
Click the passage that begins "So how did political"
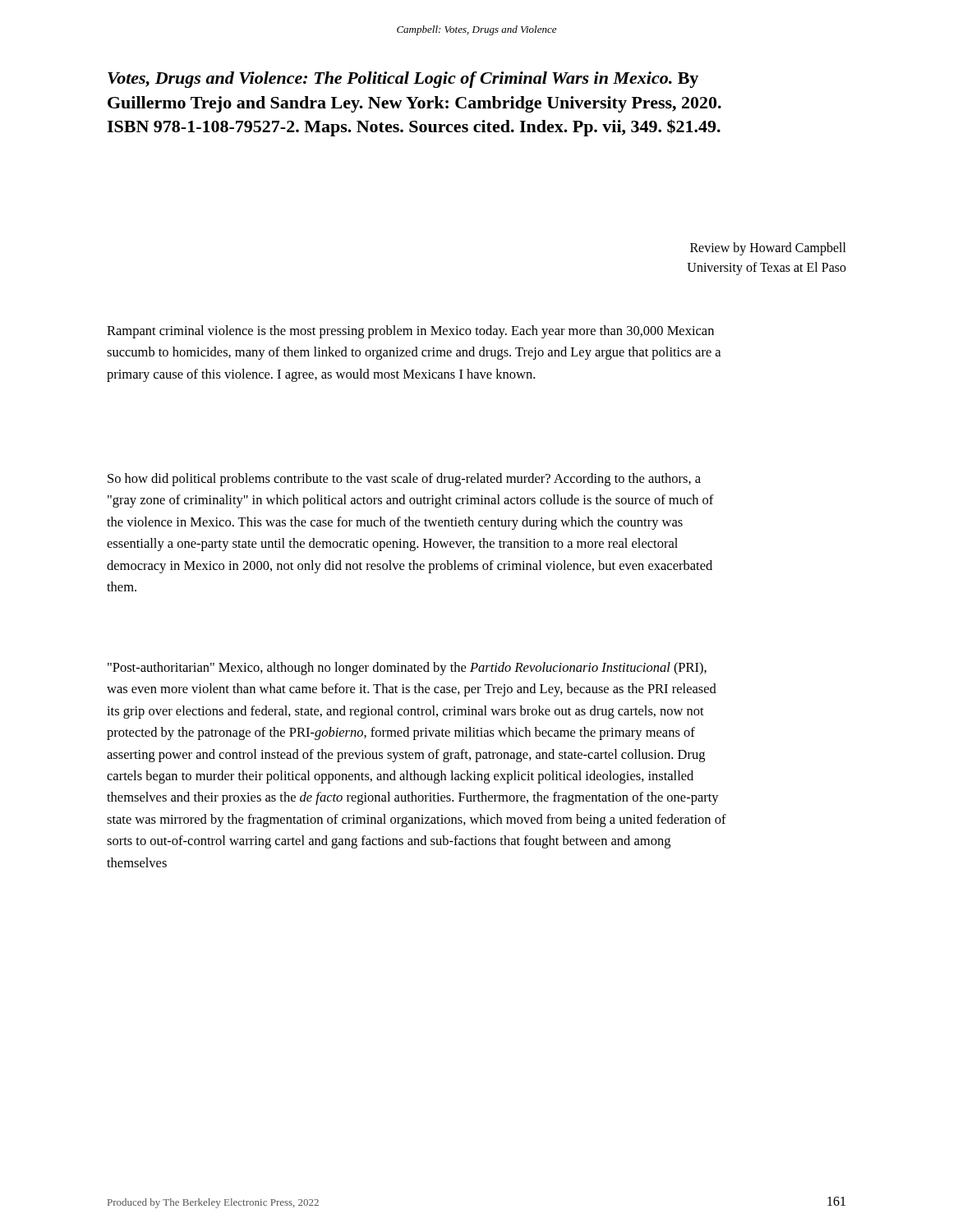pyautogui.click(x=410, y=533)
